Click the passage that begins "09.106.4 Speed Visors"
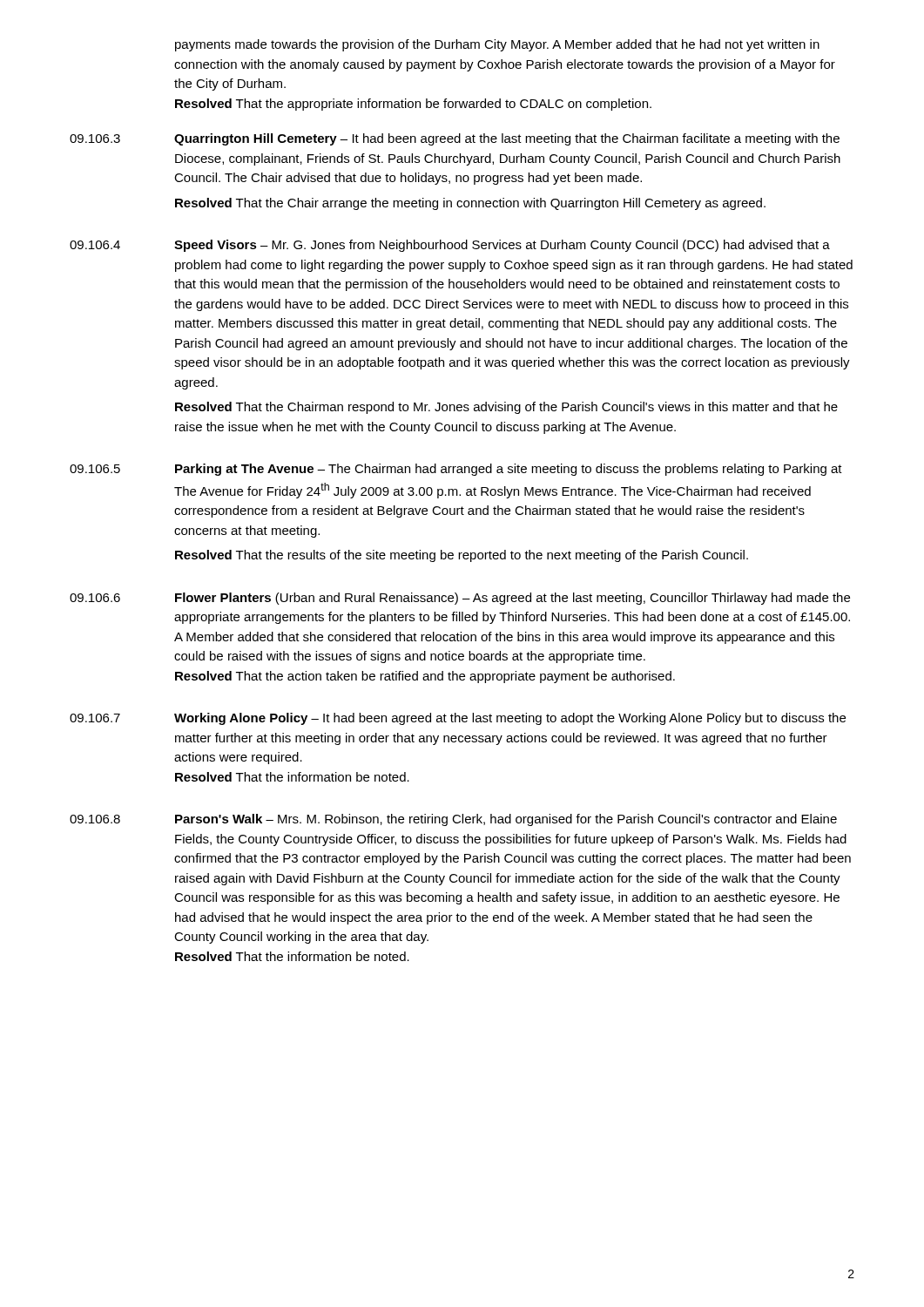Viewport: 924px width, 1307px height. coord(462,339)
